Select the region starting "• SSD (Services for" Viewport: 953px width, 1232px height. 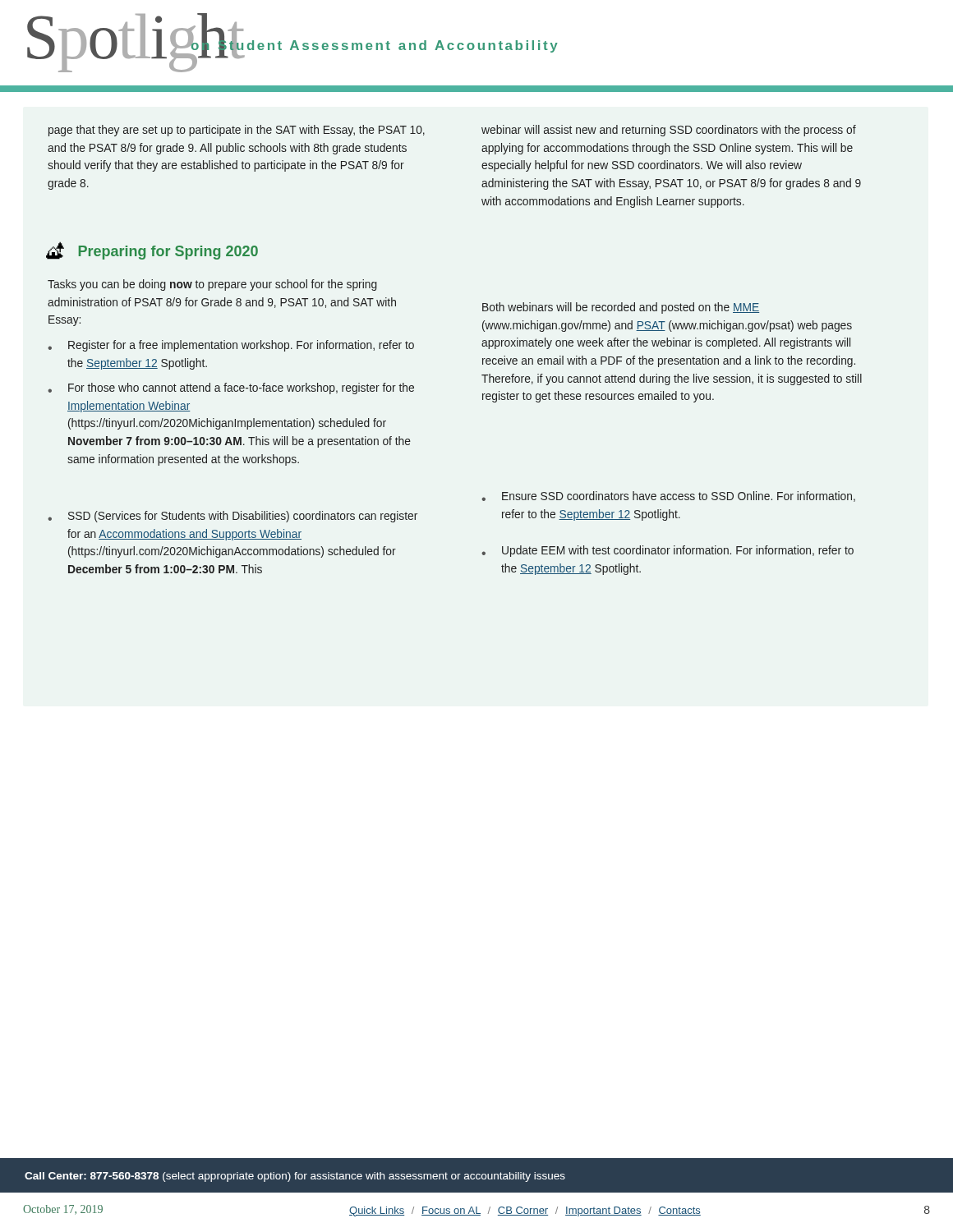[235, 543]
